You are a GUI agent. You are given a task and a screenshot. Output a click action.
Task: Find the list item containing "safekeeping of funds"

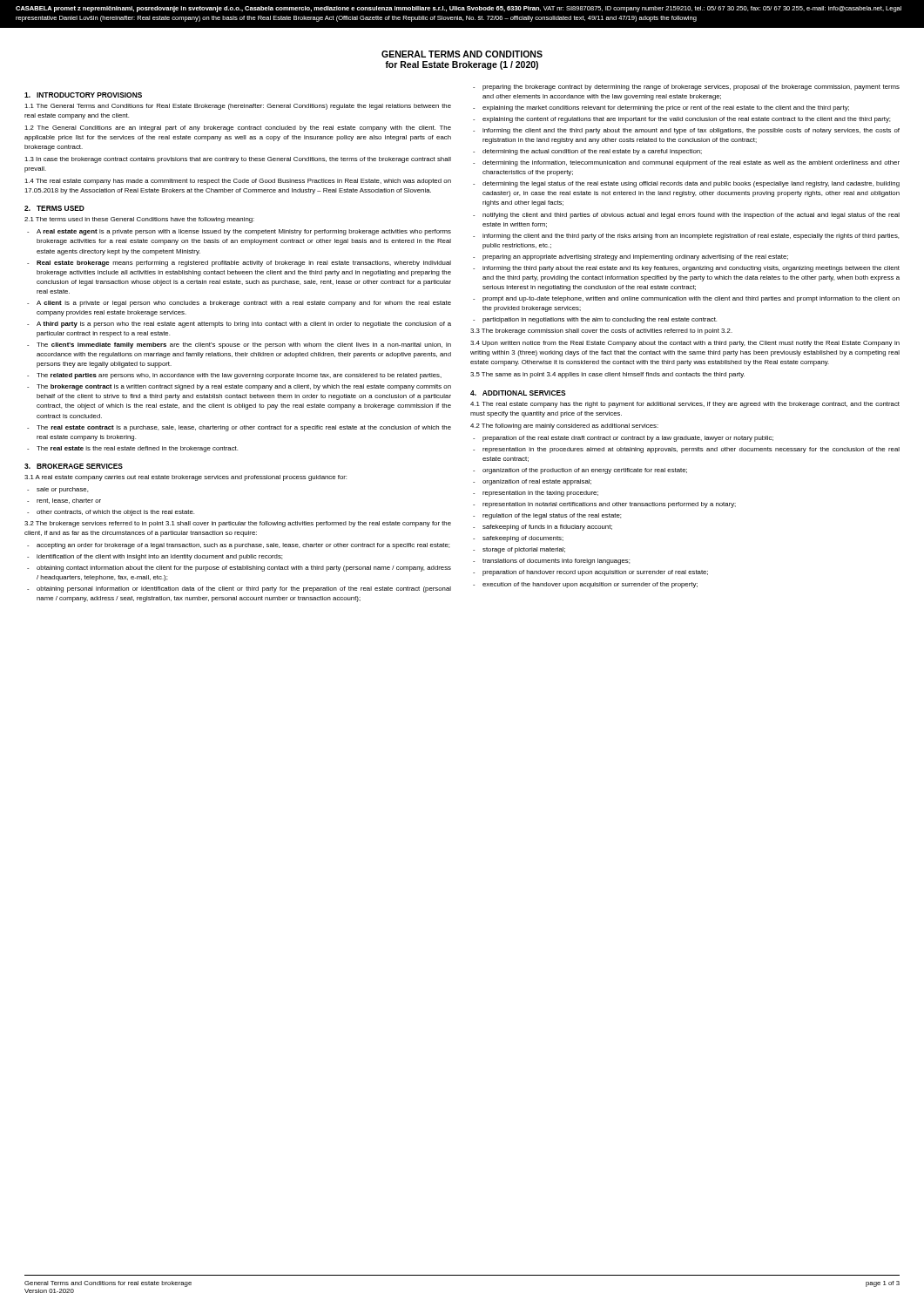pos(548,527)
